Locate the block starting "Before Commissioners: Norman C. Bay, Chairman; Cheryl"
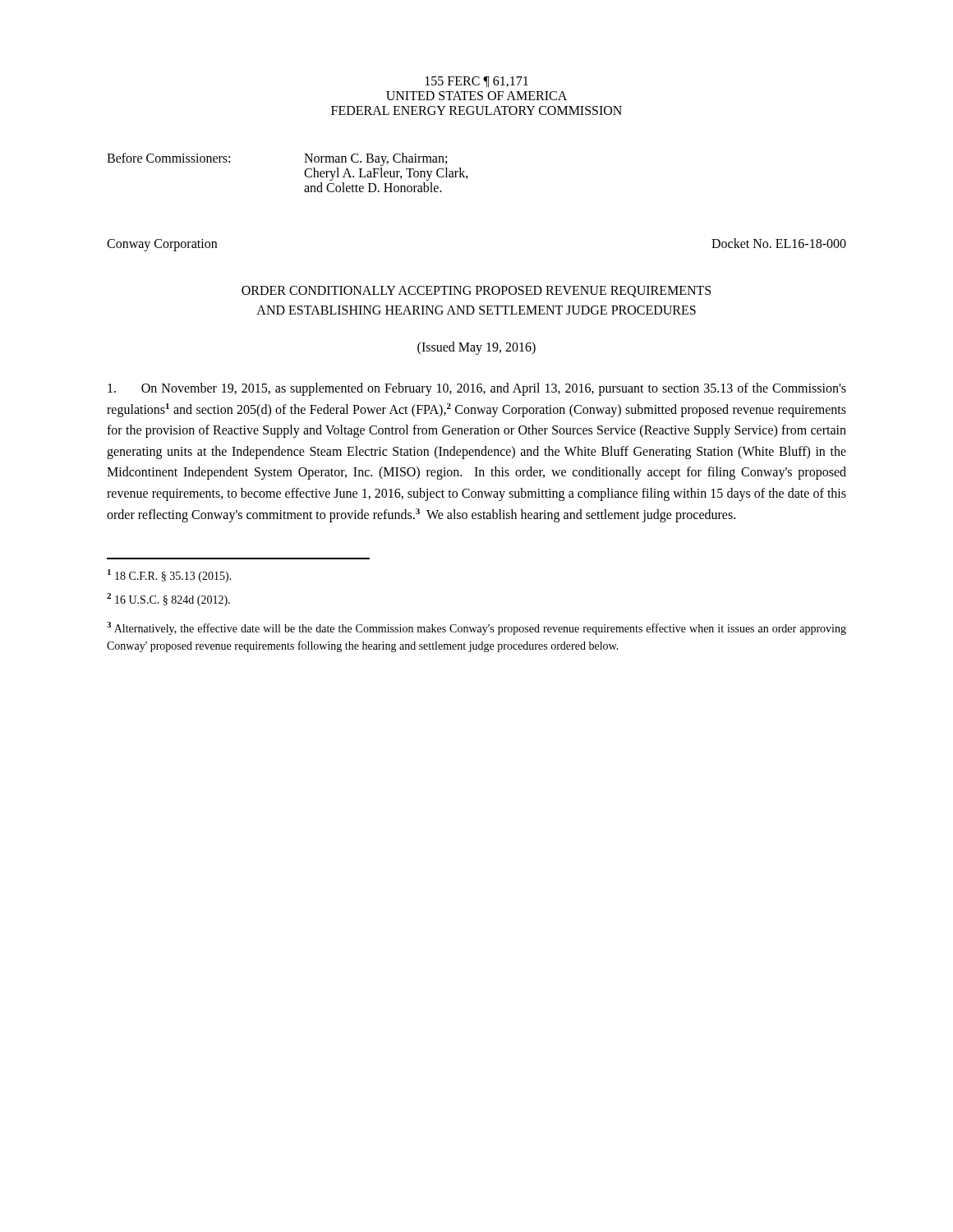This screenshot has width=953, height=1232. point(163,159)
